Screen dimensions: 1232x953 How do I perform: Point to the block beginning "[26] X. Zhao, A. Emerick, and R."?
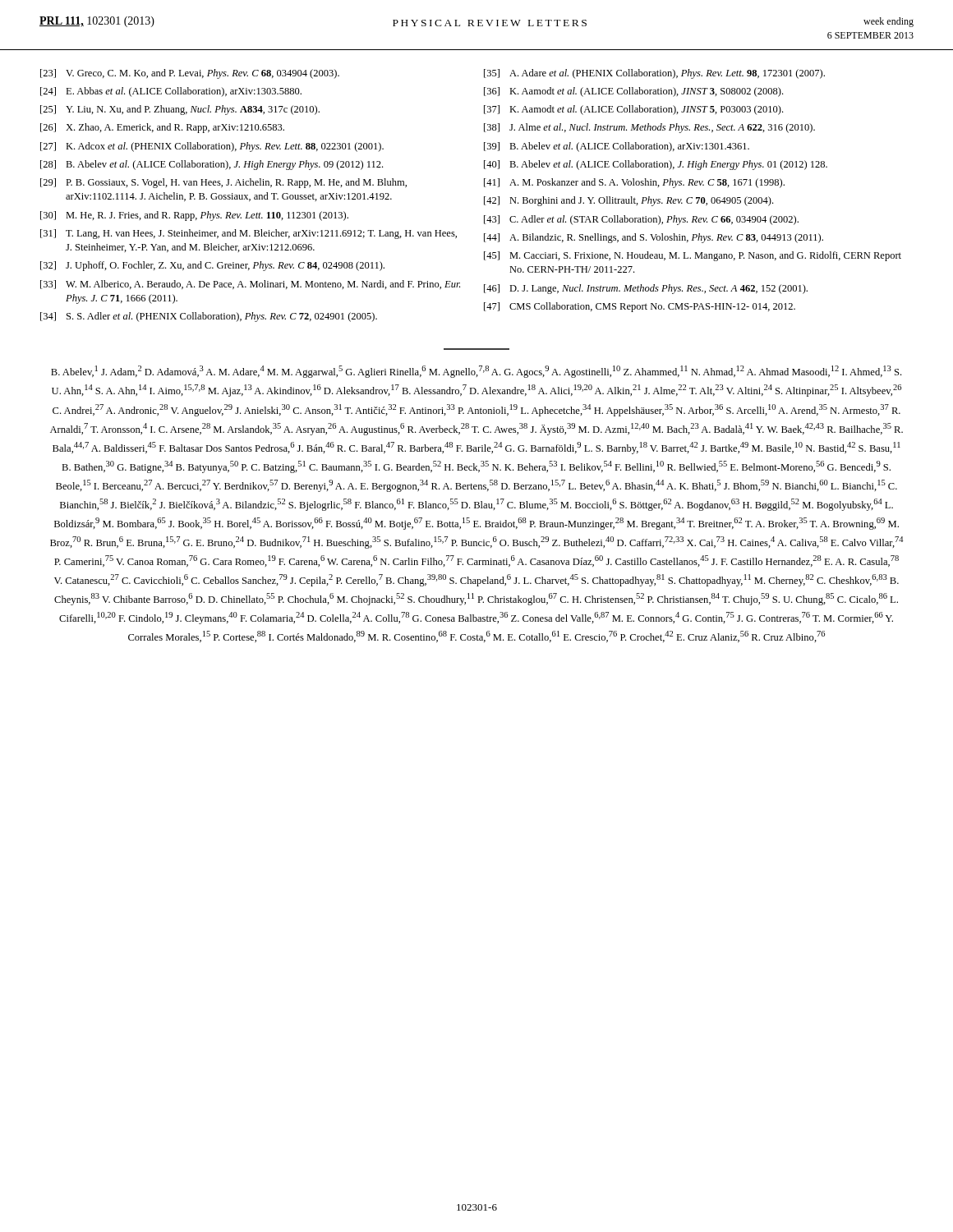(x=251, y=128)
